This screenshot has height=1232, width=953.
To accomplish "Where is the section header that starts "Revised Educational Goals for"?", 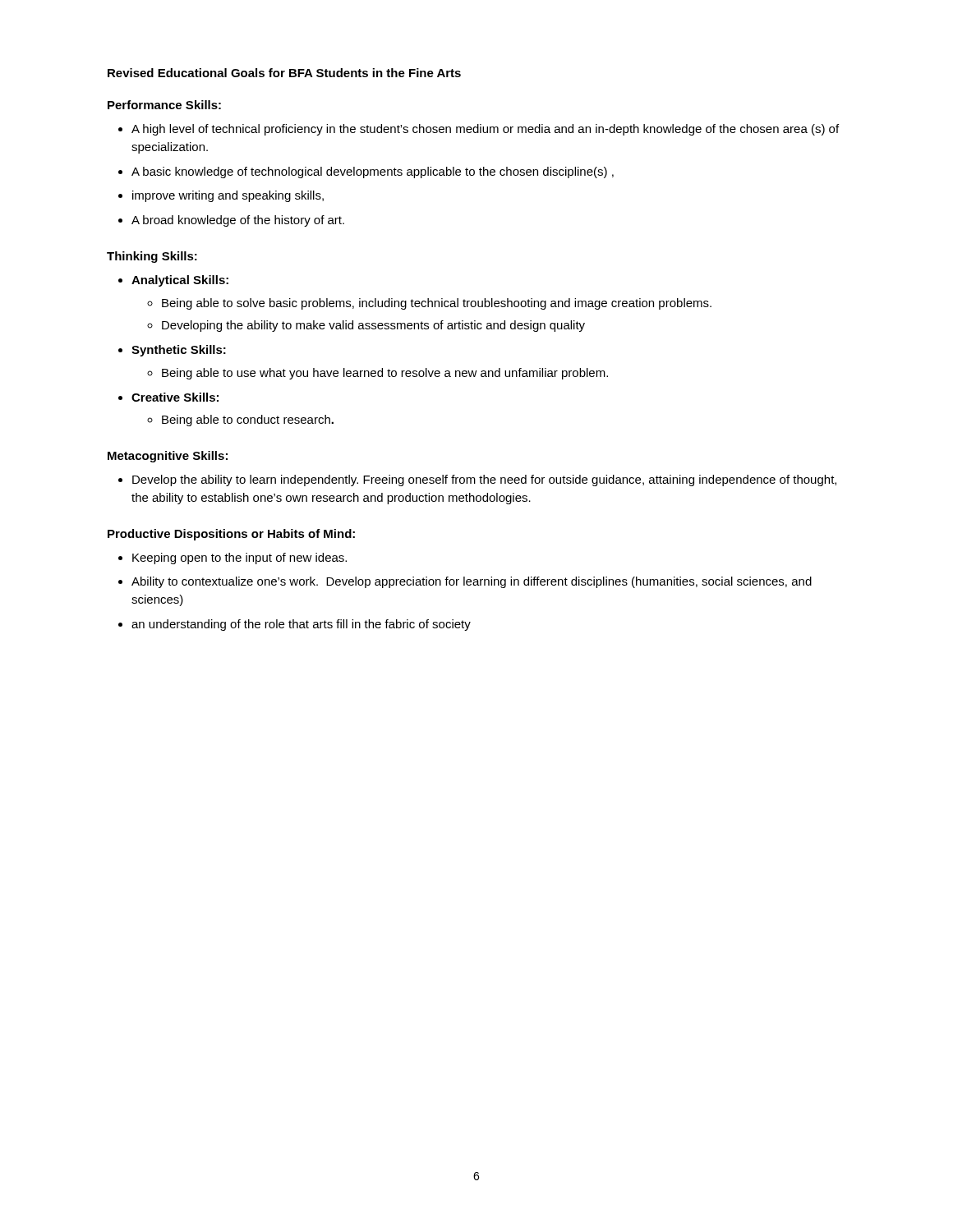I will [x=284, y=73].
